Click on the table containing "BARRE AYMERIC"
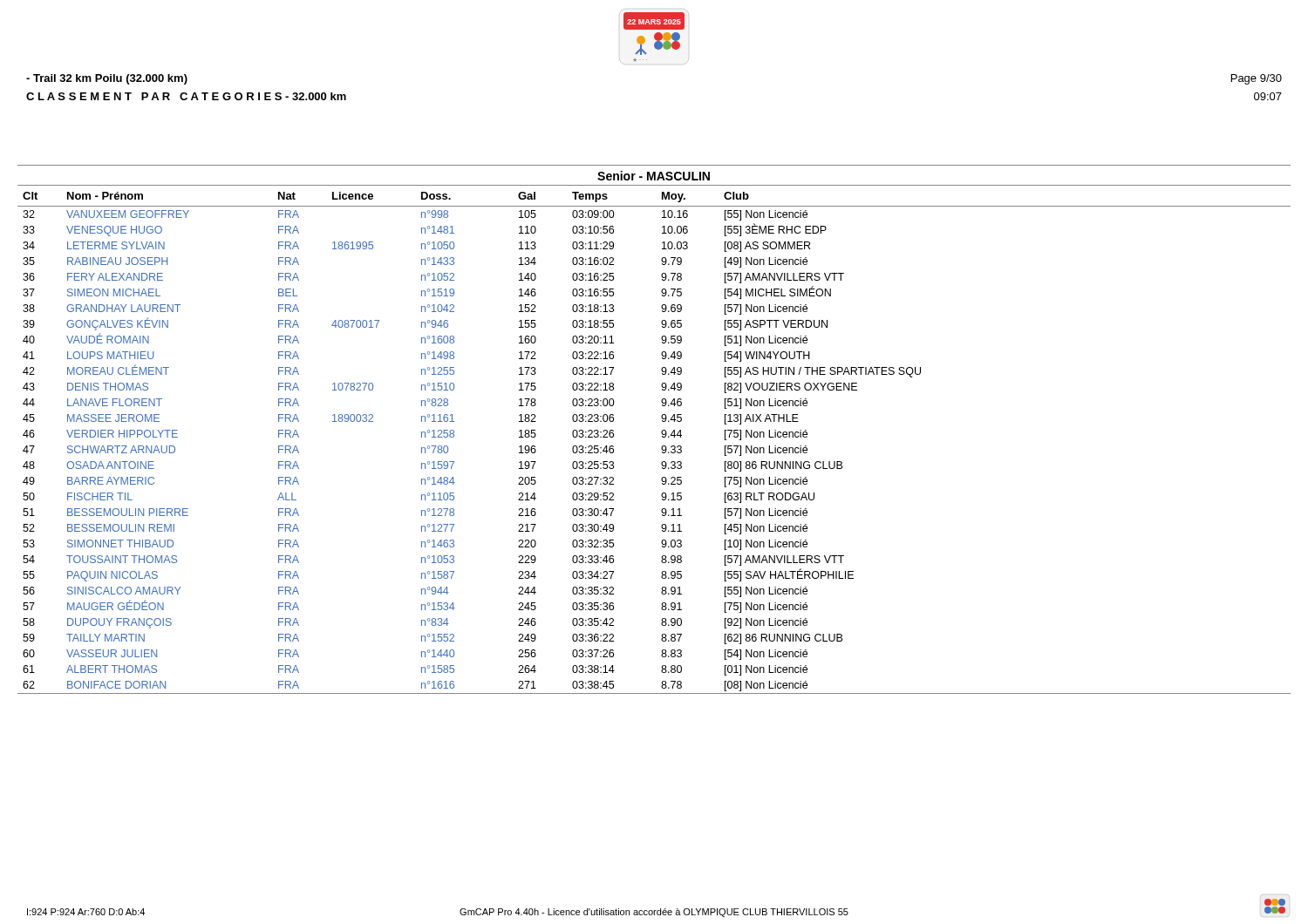Screen dimensions: 924x1308 click(654, 439)
